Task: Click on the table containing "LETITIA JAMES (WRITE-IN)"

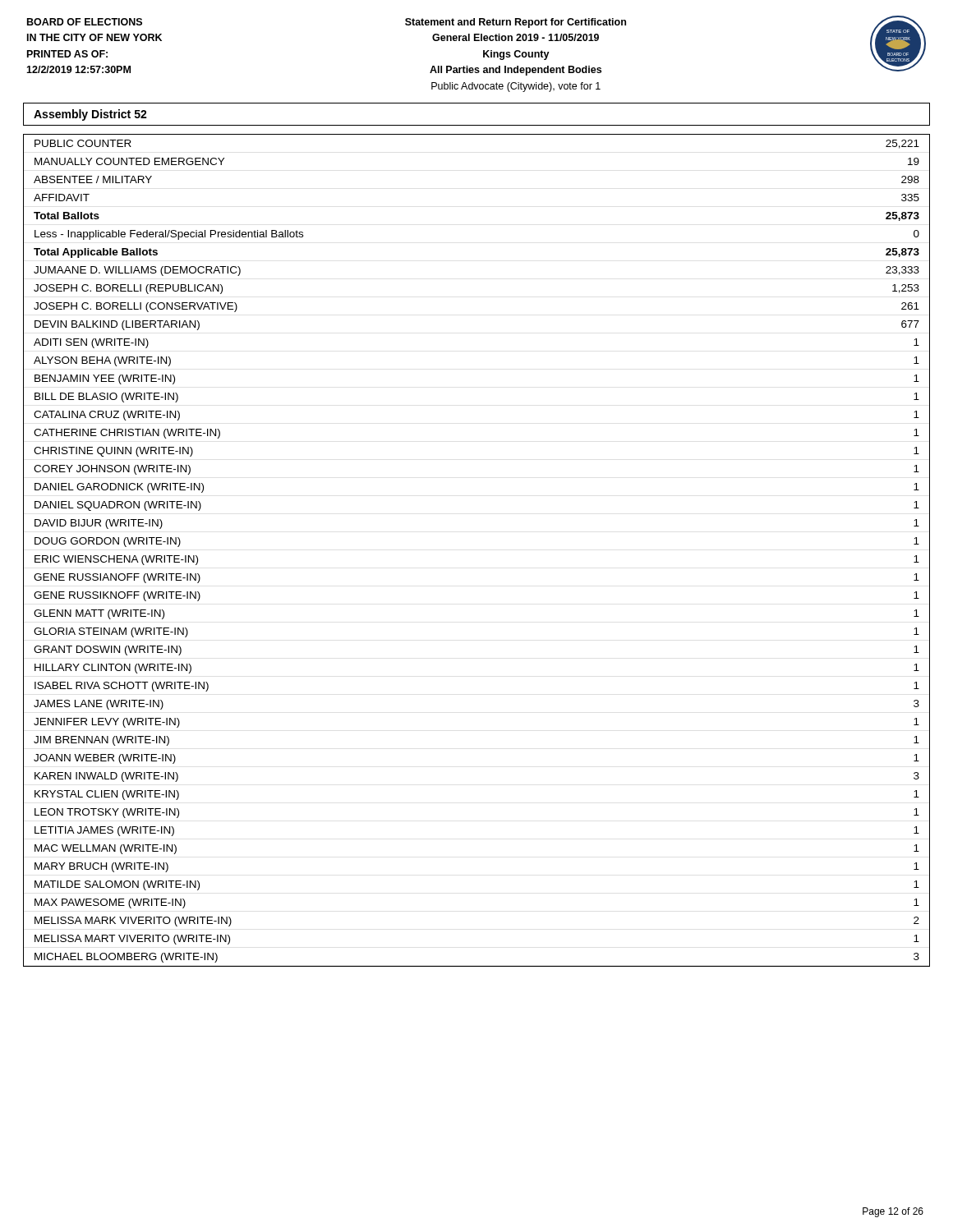Action: click(476, 550)
